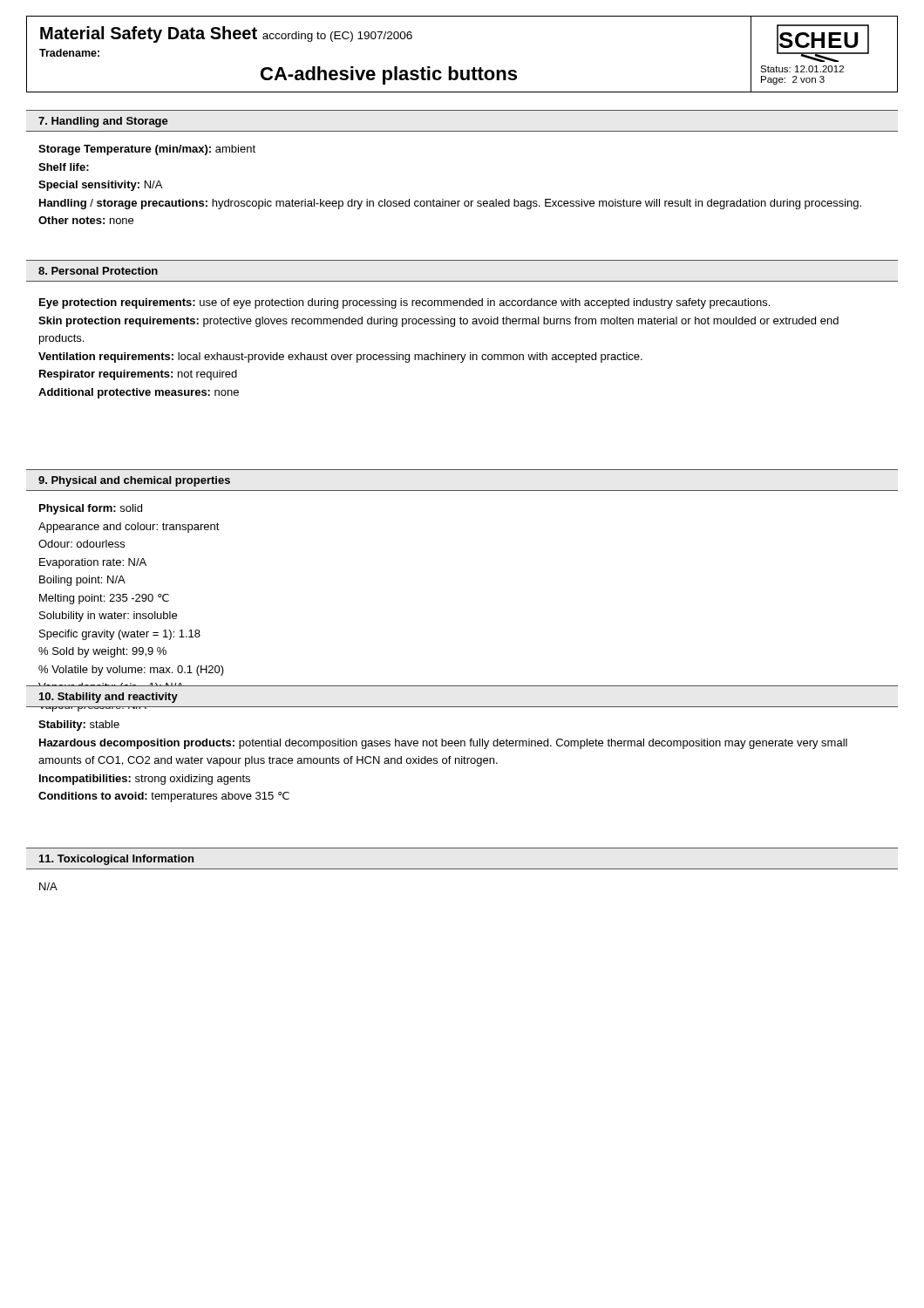This screenshot has width=924, height=1308.
Task: Find the region starting "Storage Temperature (min/max):"
Action: 147,150
